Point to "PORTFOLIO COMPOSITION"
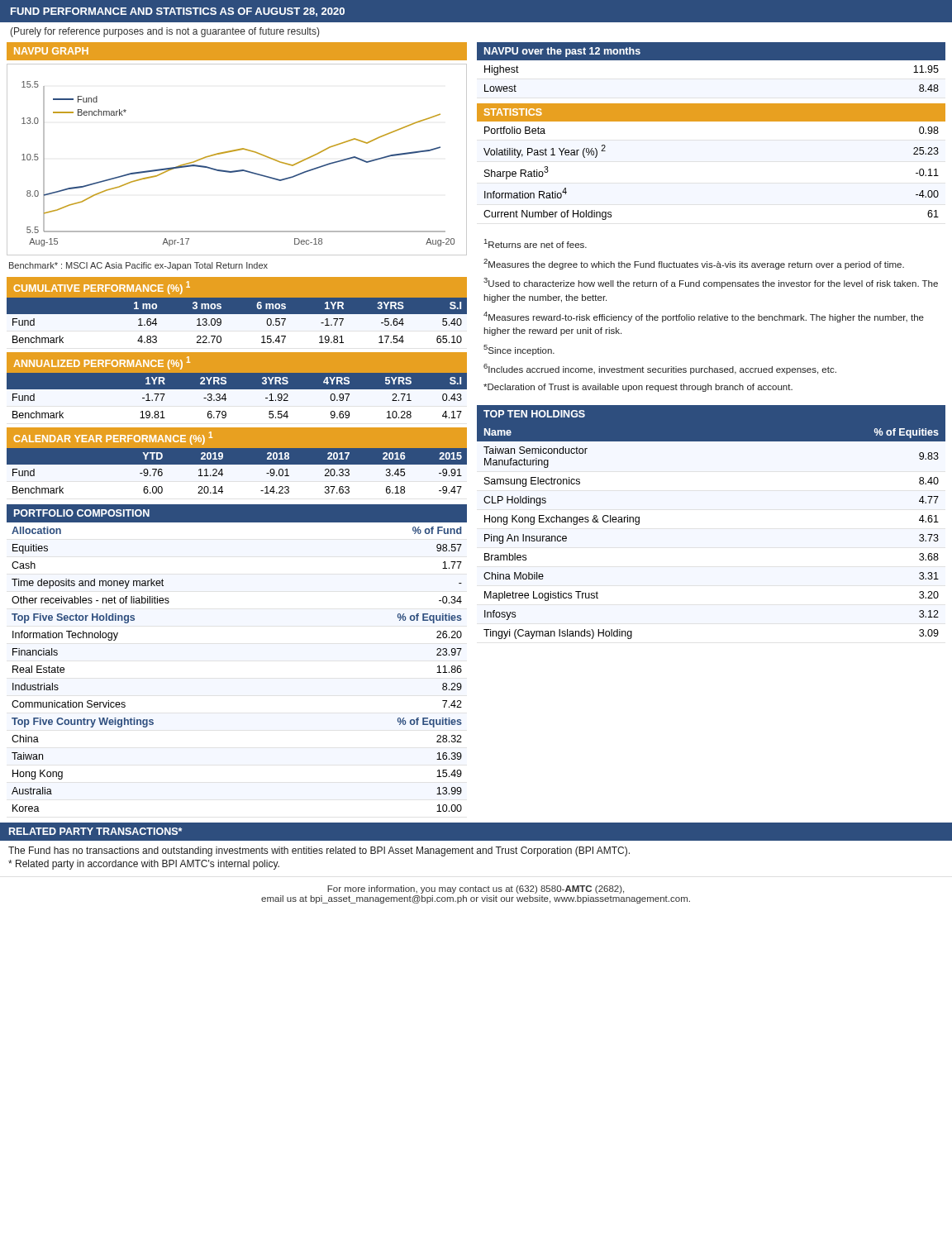This screenshot has height=1240, width=952. 82,514
